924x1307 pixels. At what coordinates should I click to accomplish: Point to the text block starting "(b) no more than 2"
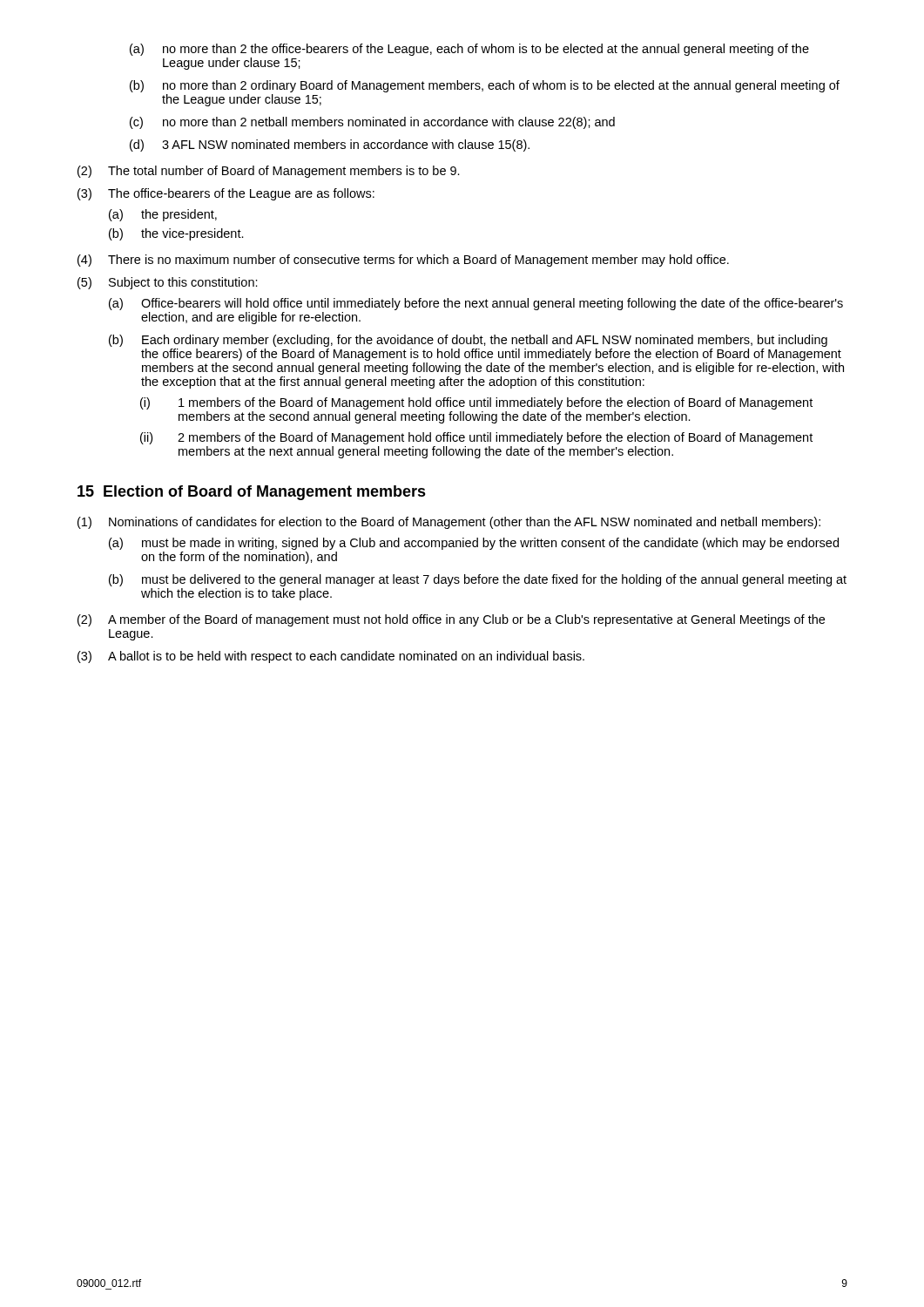point(462,92)
